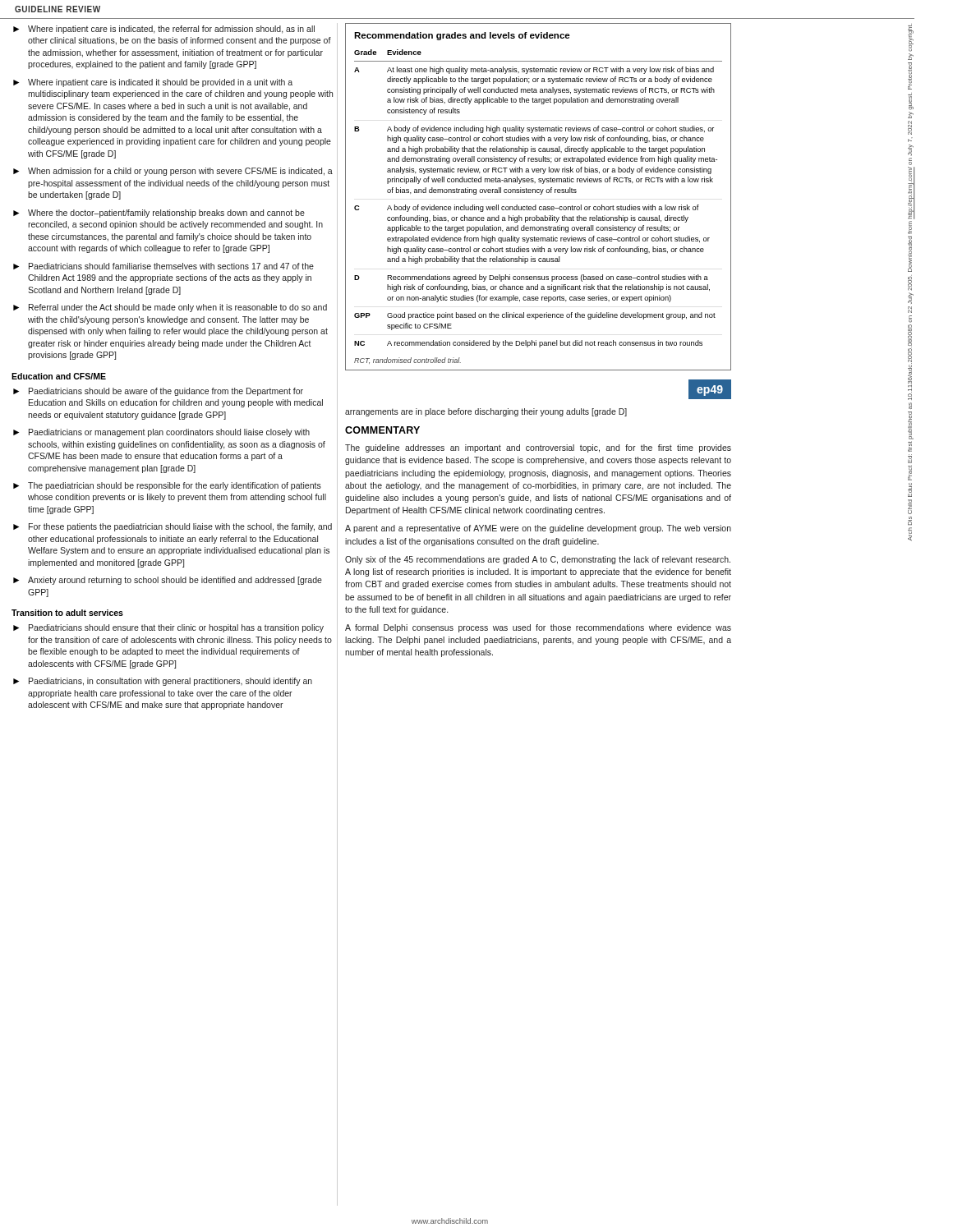The image size is (953, 1232).
Task: Find the element starting "► Where inpatient care is indicated,"
Action: [x=174, y=47]
